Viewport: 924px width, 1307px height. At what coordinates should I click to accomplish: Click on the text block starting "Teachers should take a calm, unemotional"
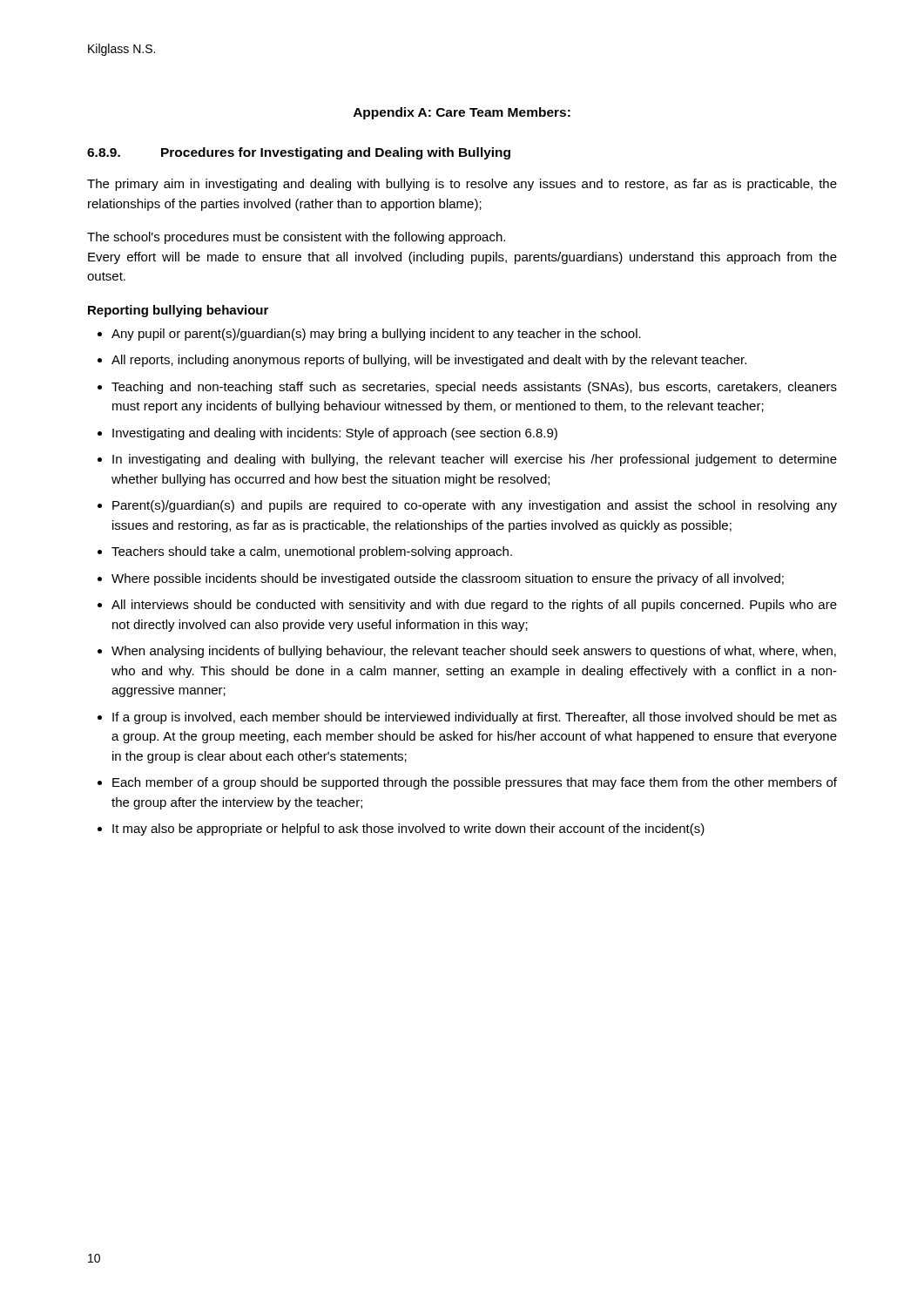click(x=312, y=551)
